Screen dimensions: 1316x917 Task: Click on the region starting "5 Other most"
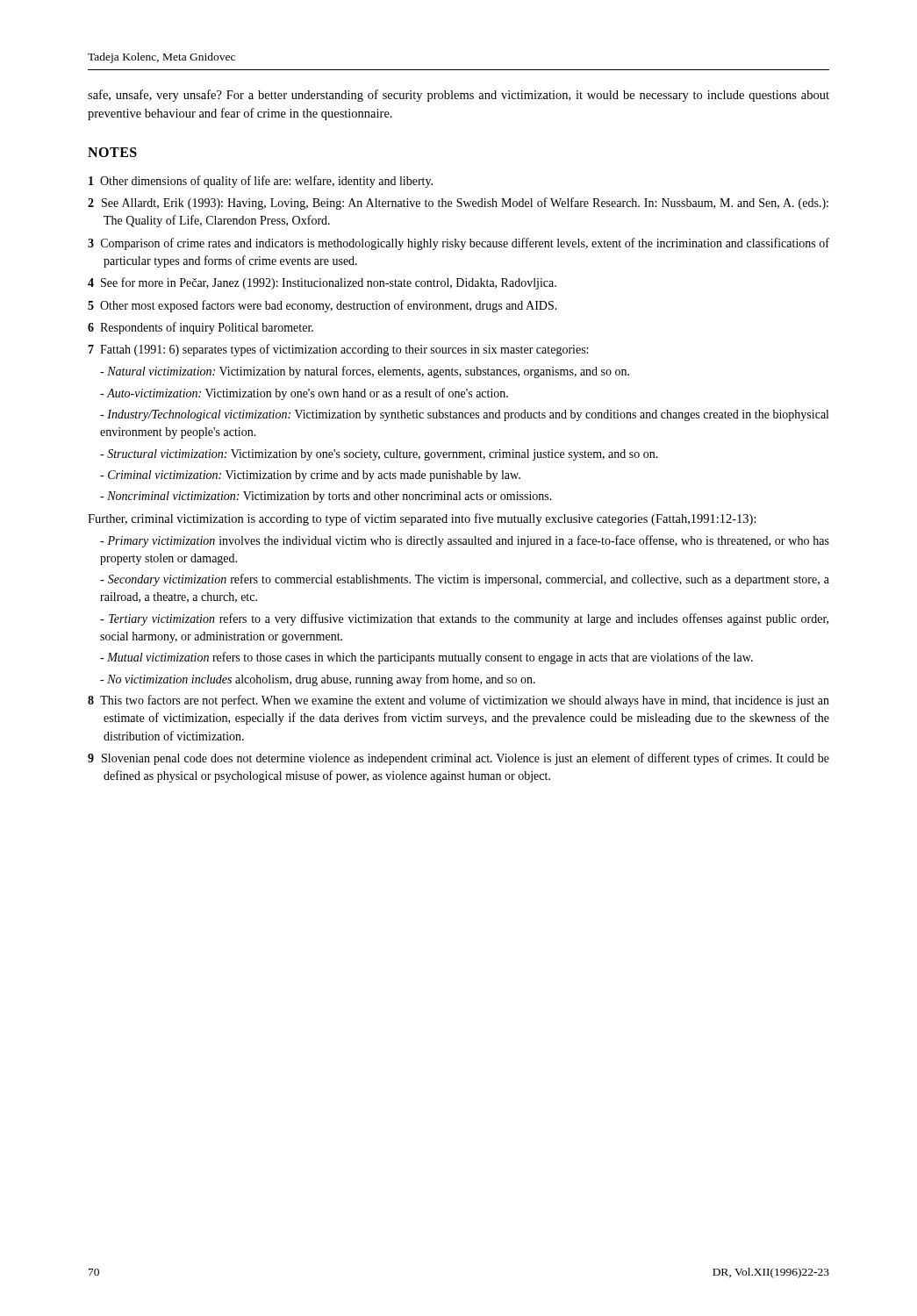click(323, 305)
